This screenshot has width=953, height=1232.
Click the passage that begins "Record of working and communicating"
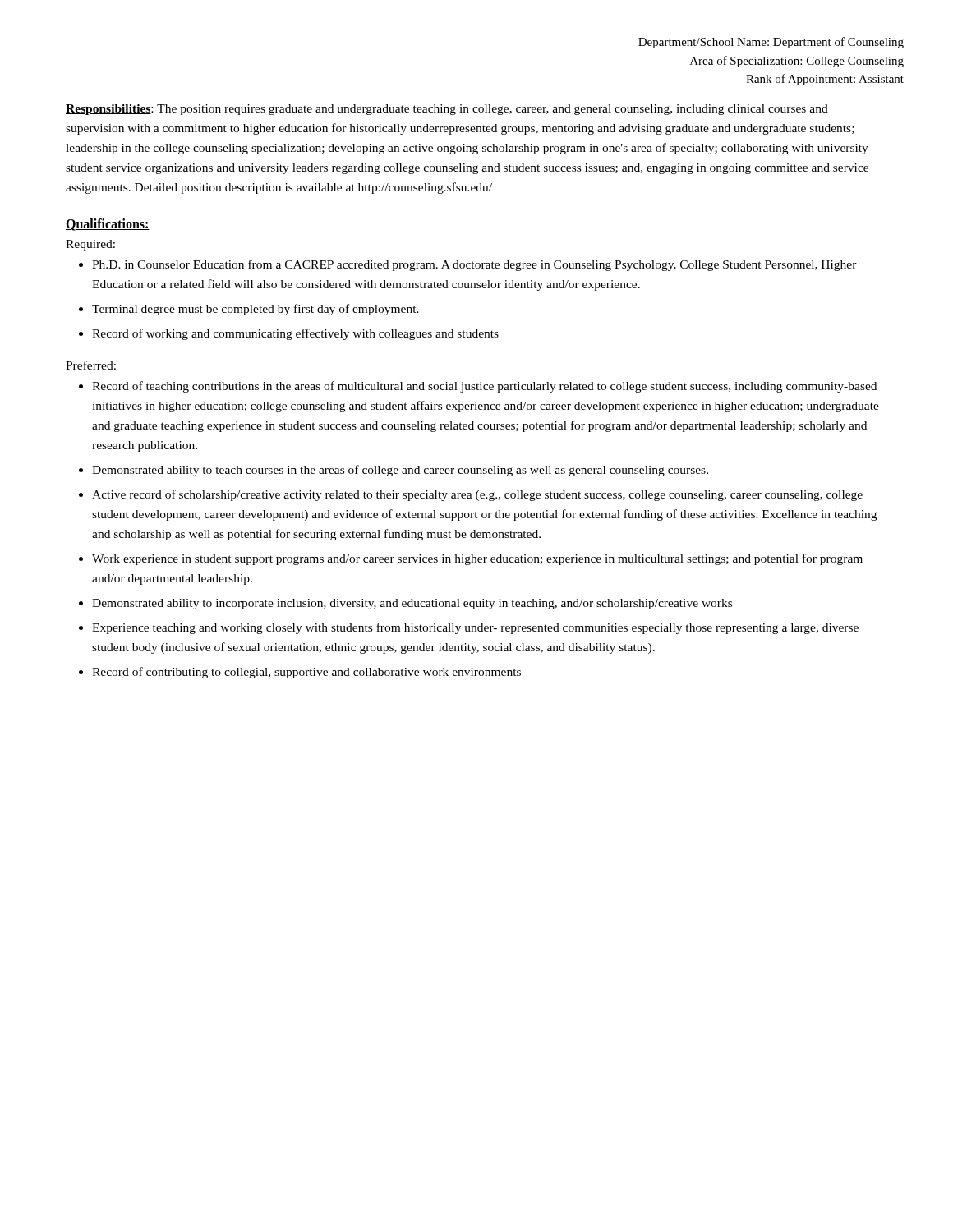pos(295,333)
